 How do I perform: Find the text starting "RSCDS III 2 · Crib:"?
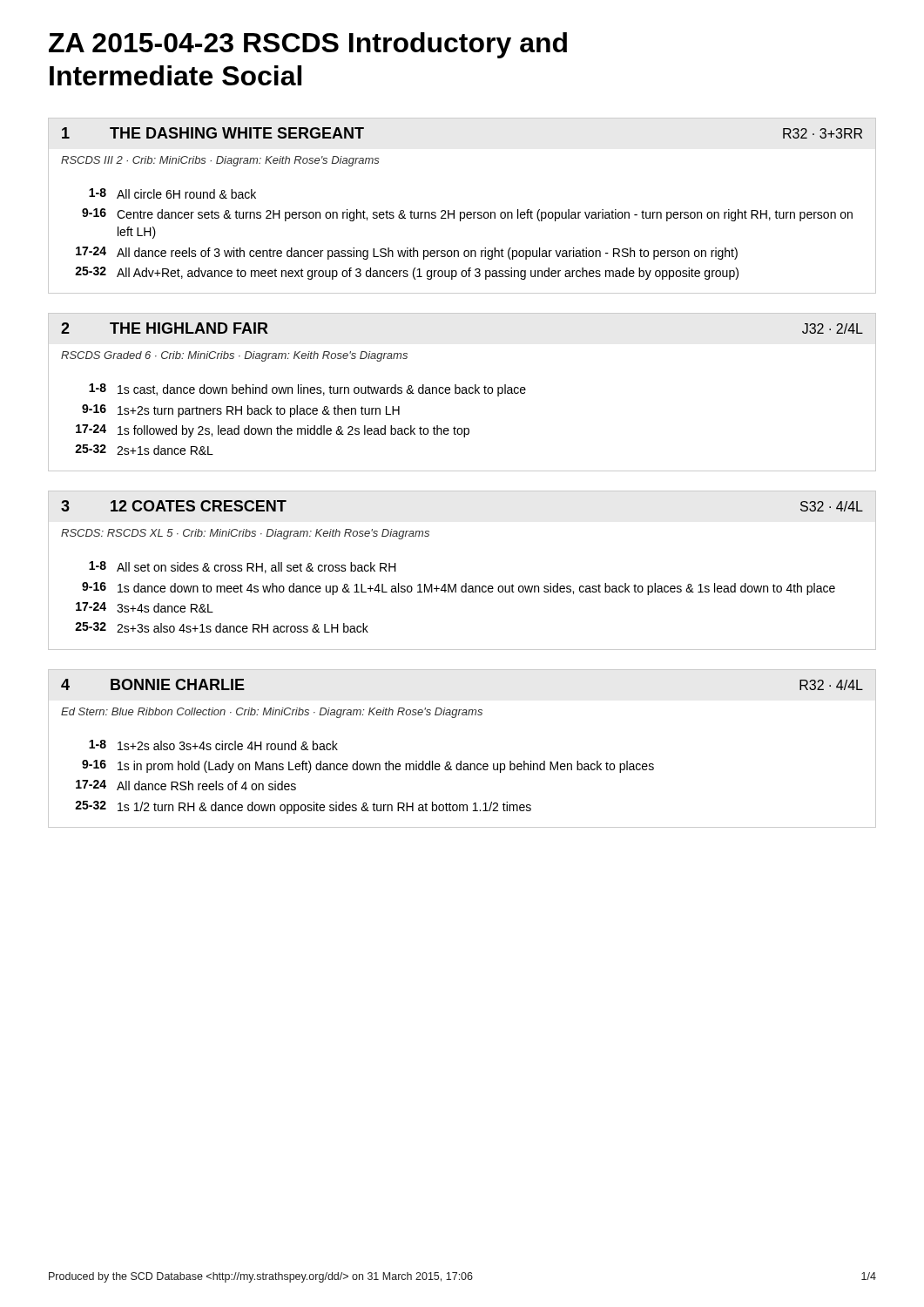coord(220,160)
